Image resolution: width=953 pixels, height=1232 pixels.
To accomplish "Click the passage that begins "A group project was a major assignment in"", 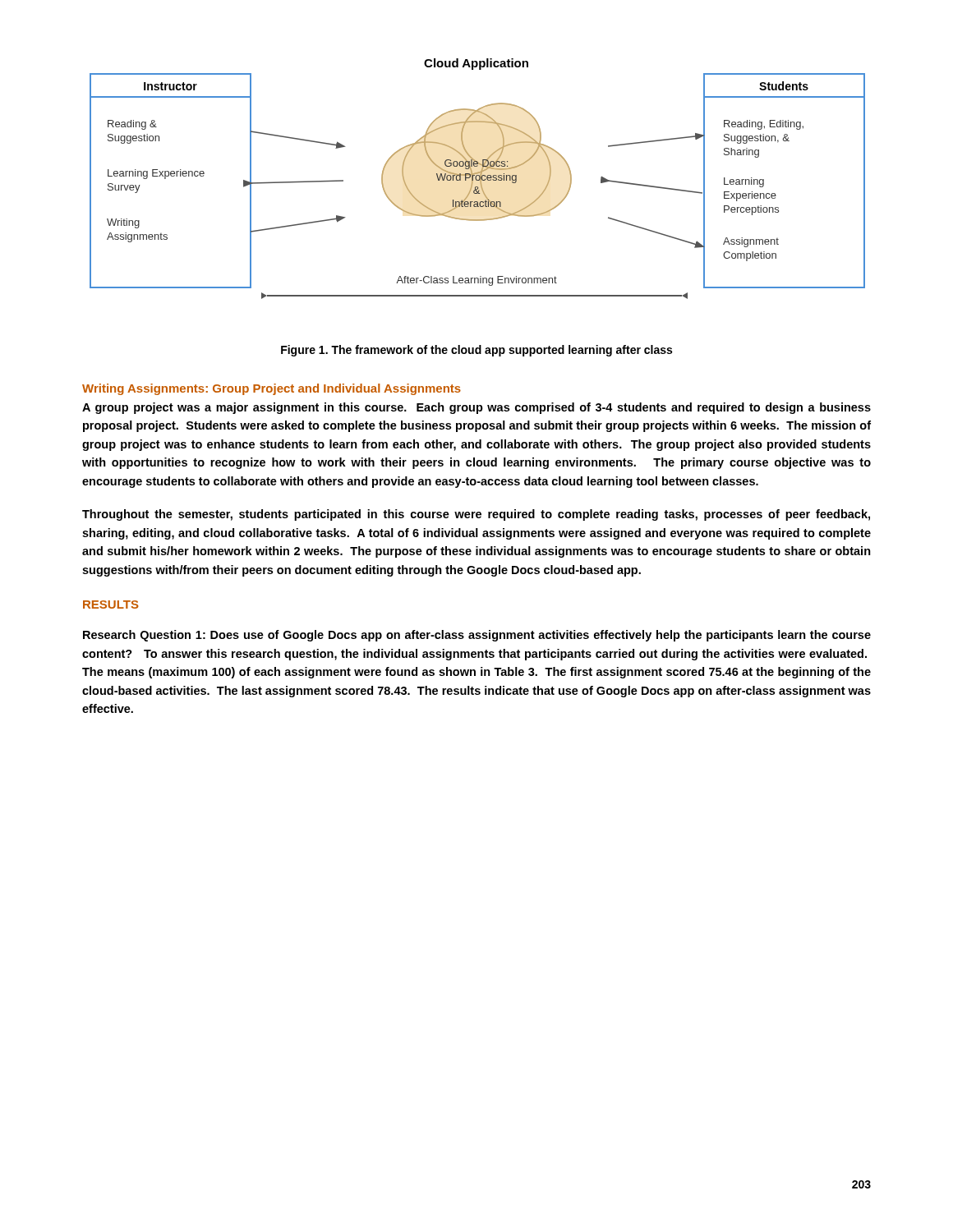I will point(476,444).
